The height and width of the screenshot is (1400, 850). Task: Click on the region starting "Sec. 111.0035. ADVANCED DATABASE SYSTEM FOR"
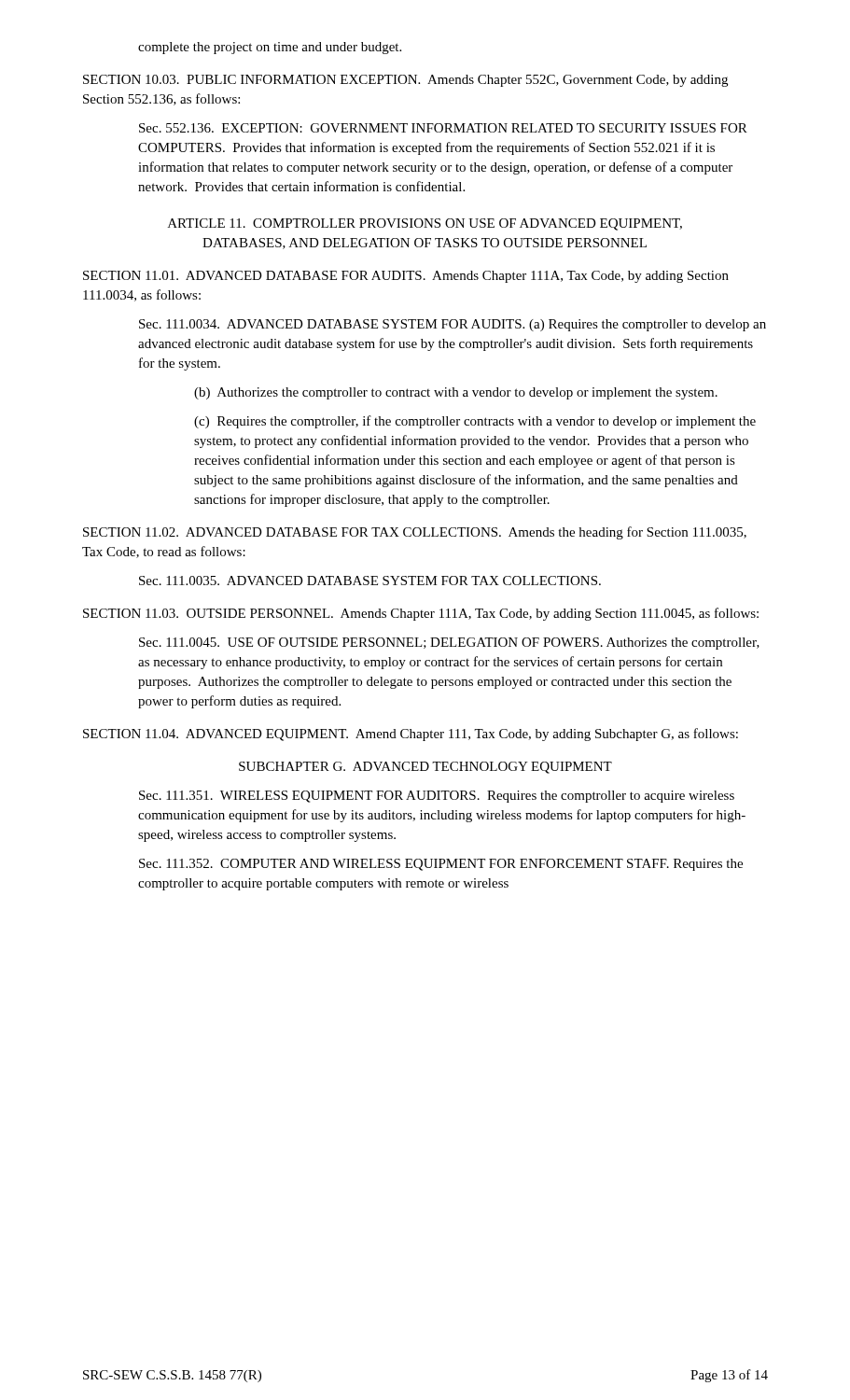(x=453, y=581)
